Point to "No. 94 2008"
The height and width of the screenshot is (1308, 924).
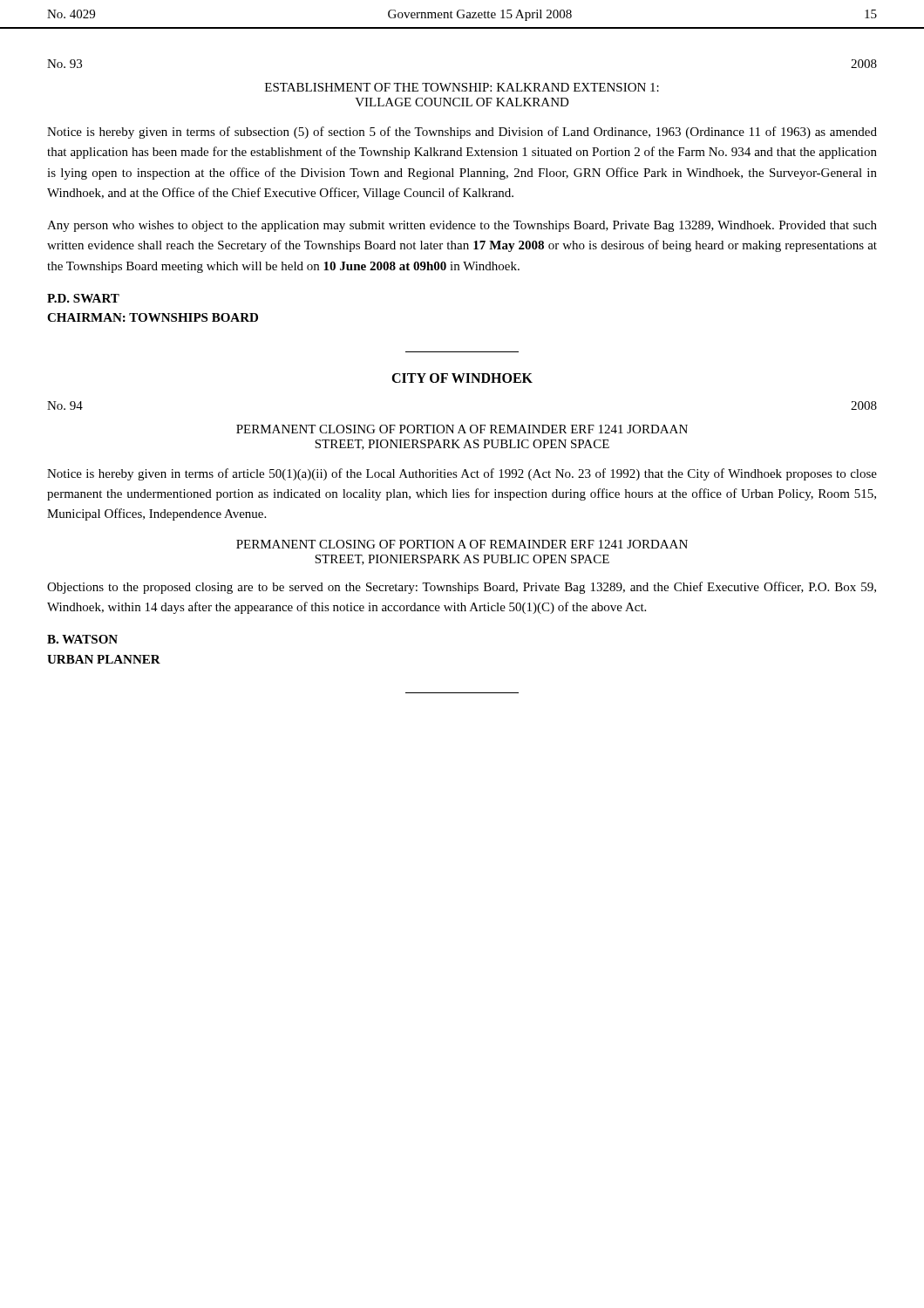[x=54, y=405]
